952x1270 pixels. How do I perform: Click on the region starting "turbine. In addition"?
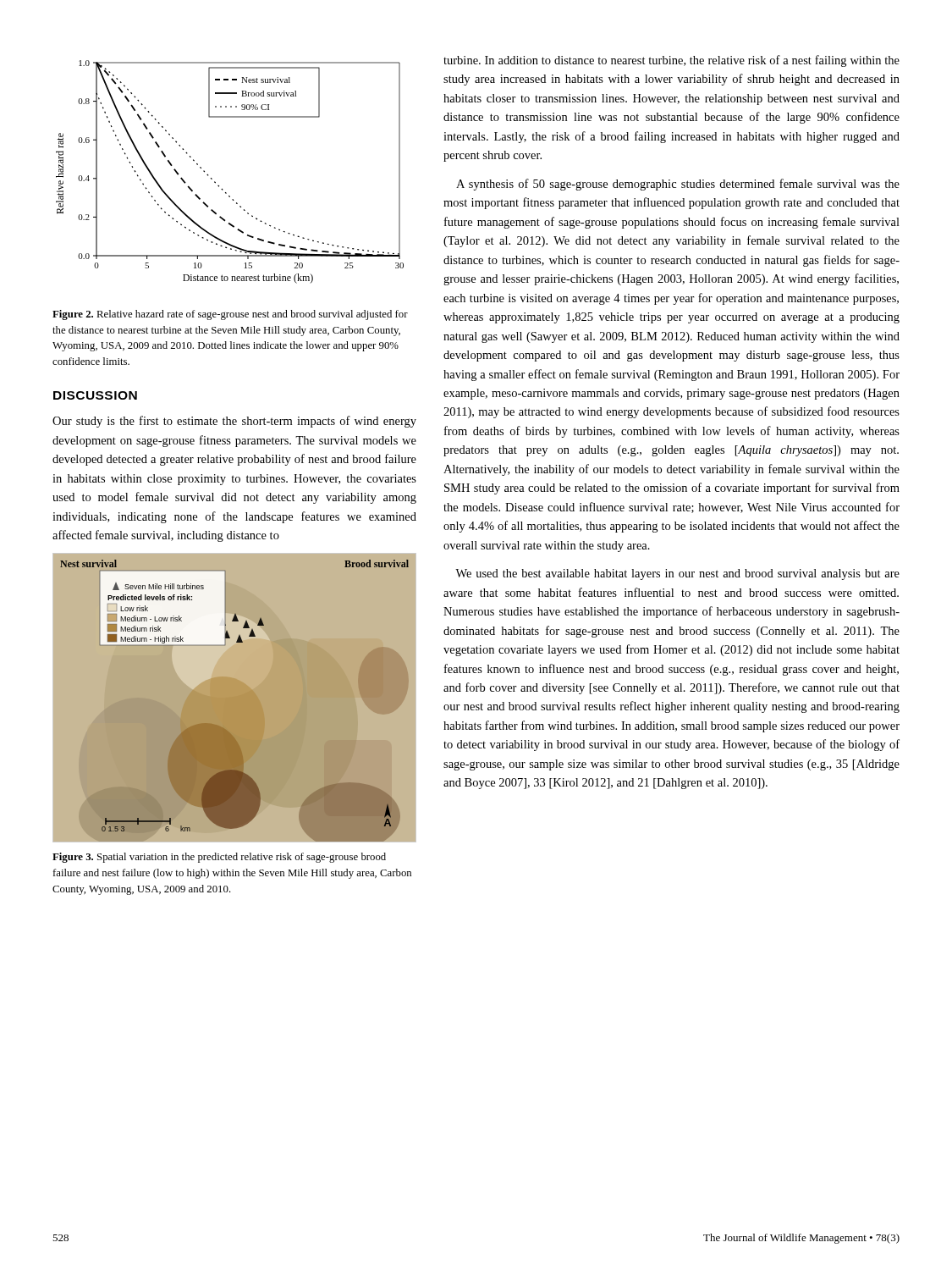[671, 108]
